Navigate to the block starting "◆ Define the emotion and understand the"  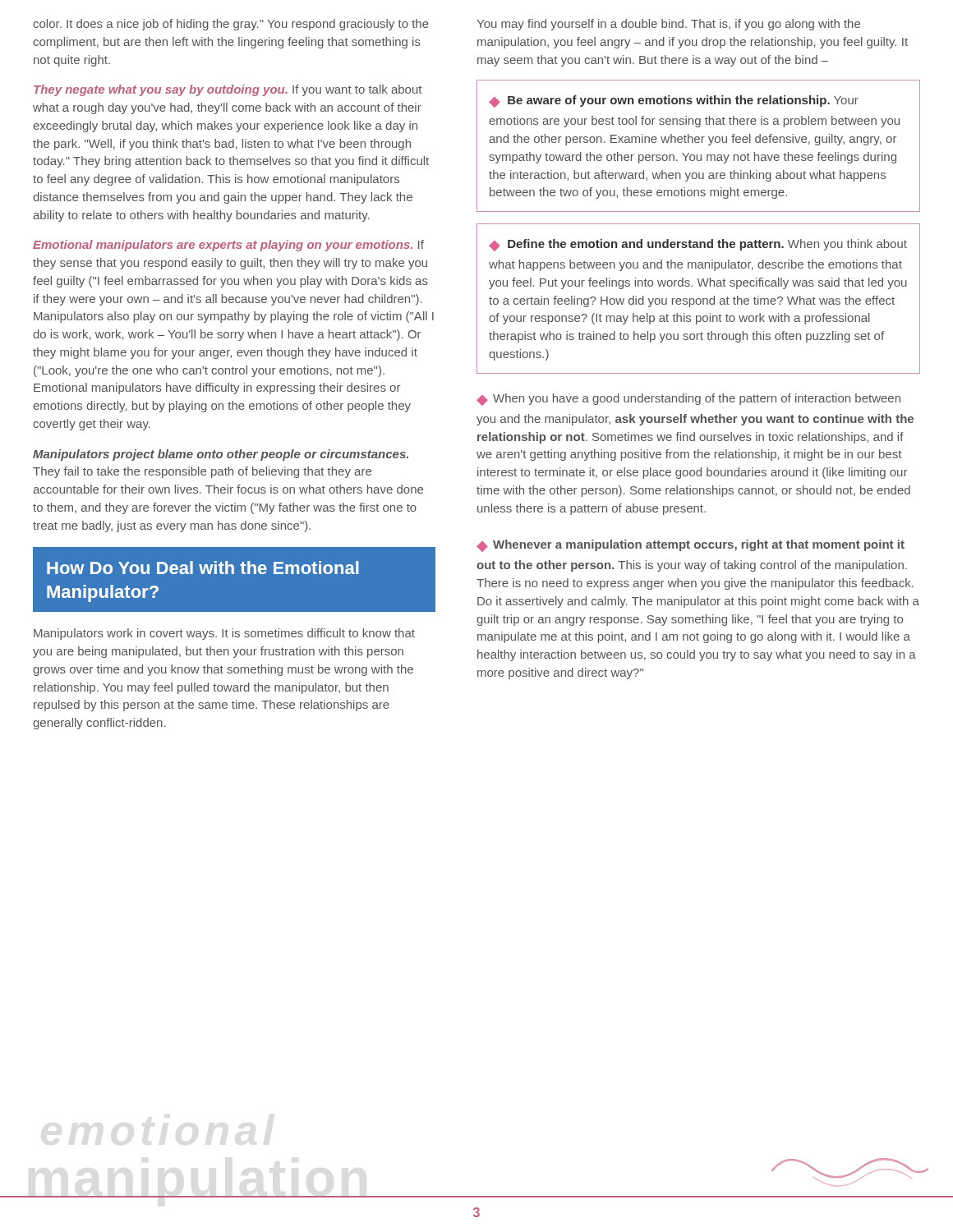point(698,298)
